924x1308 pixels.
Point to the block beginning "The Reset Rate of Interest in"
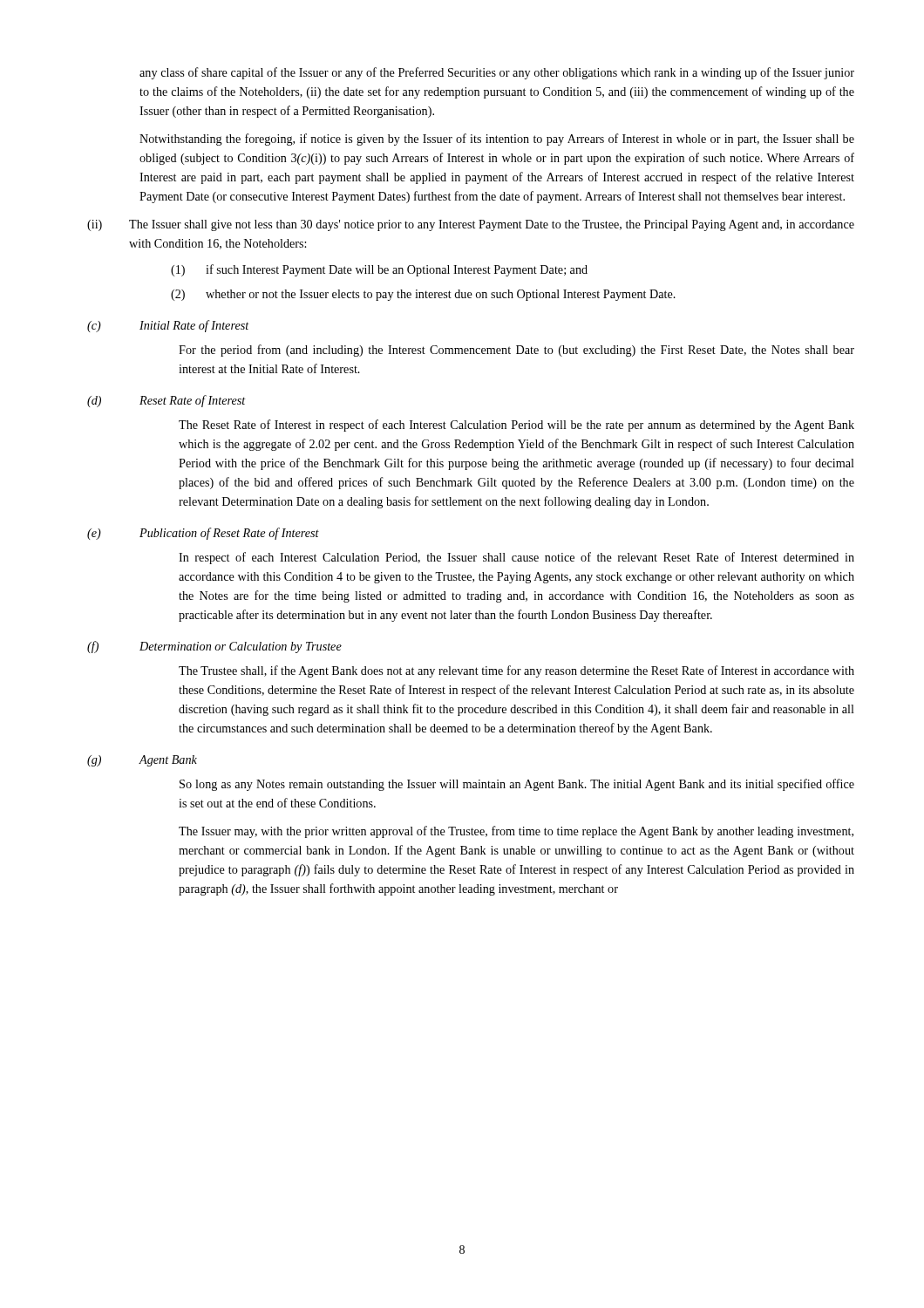point(516,463)
